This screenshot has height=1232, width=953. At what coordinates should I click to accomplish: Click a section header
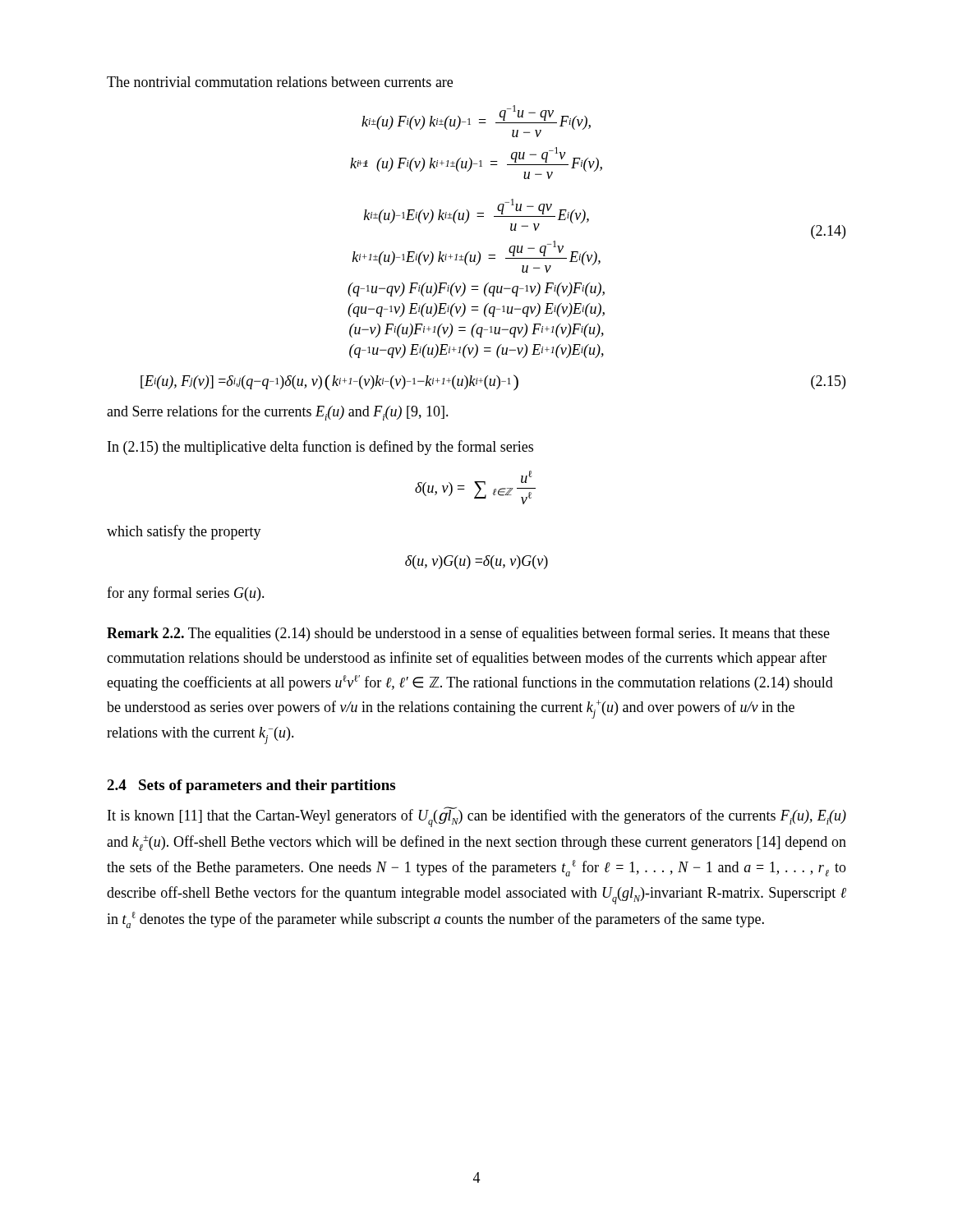point(251,785)
